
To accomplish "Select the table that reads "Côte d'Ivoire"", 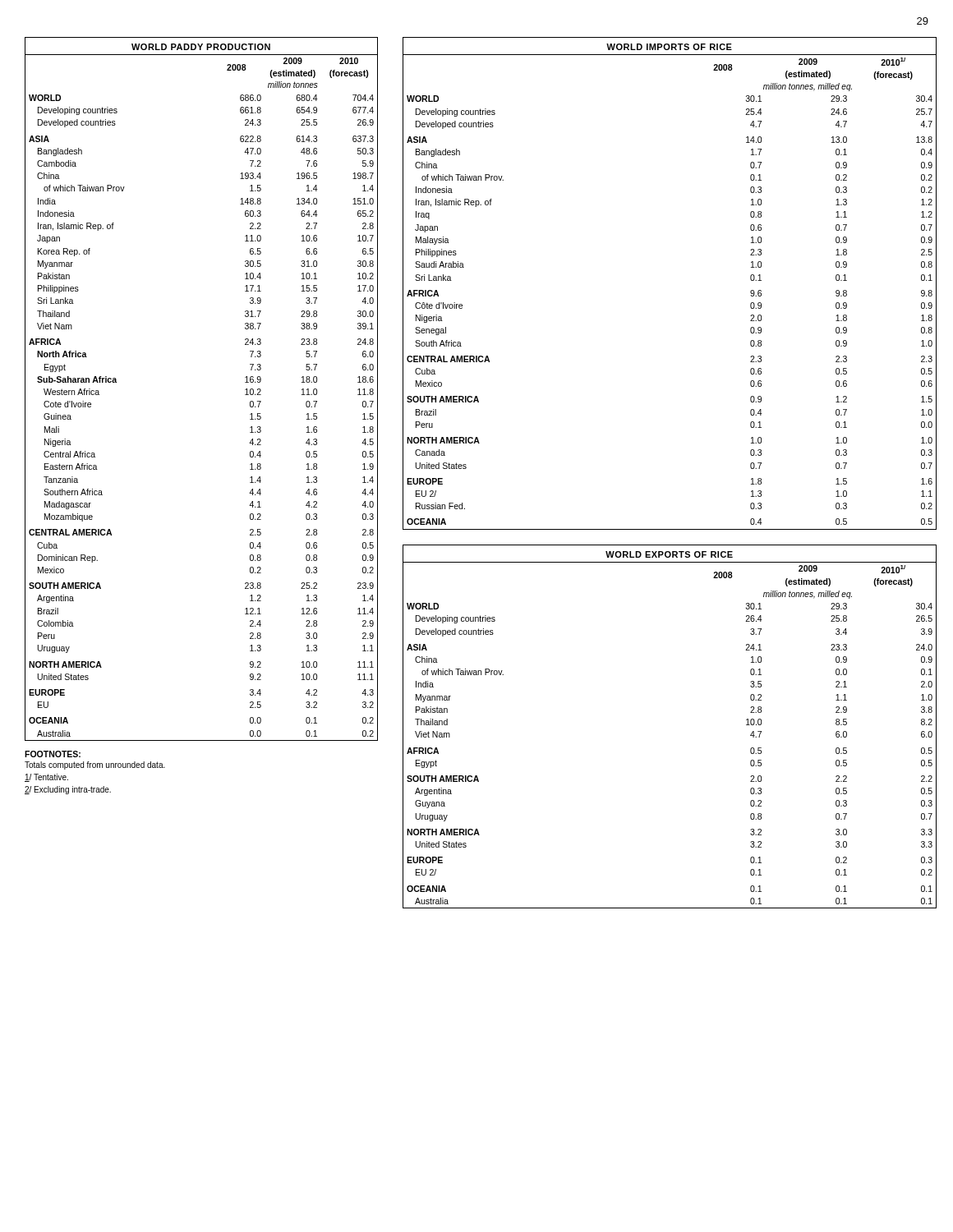I will 670,283.
